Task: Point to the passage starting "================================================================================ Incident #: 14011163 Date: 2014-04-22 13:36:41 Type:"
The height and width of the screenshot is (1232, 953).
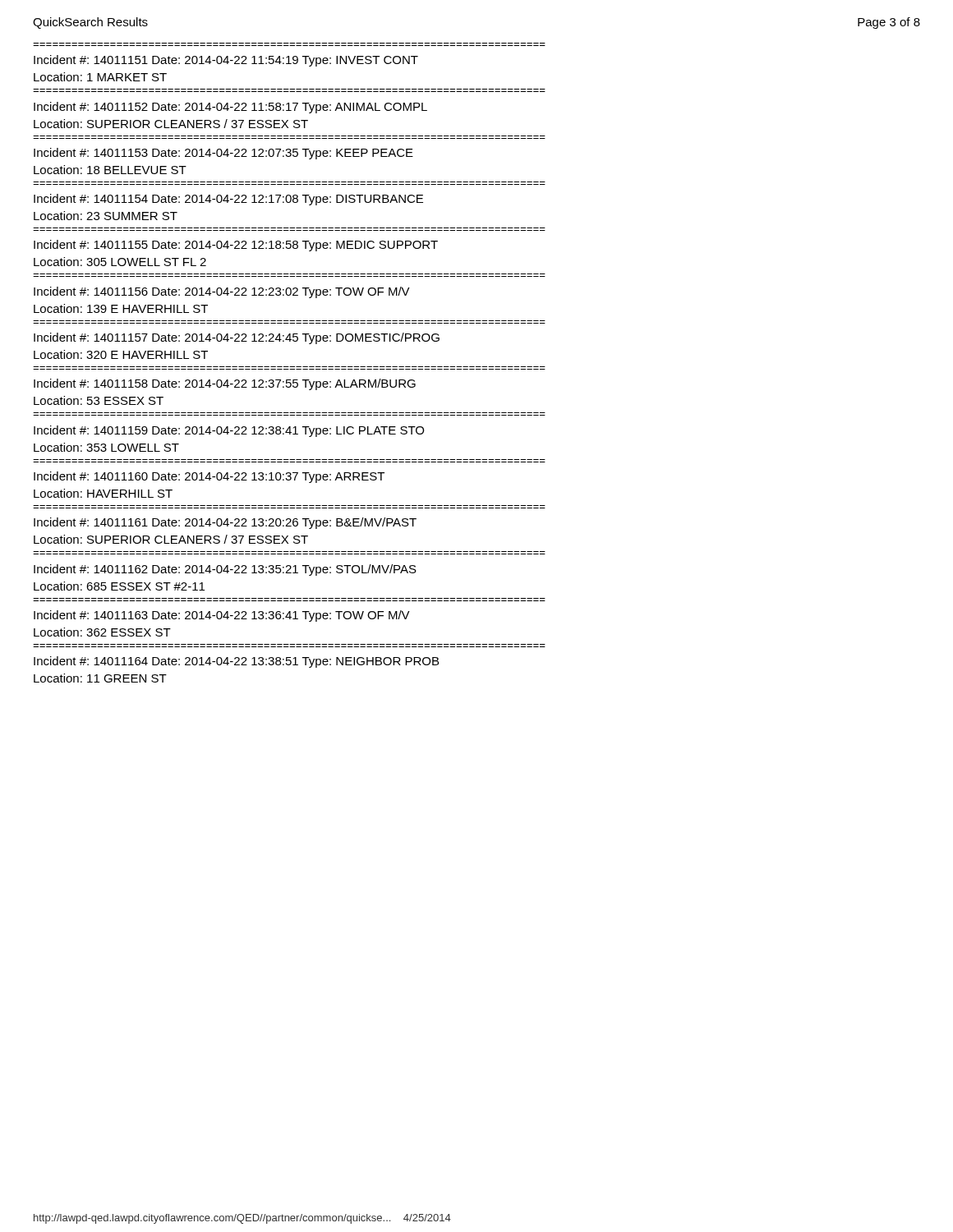Action: [x=222, y=616]
